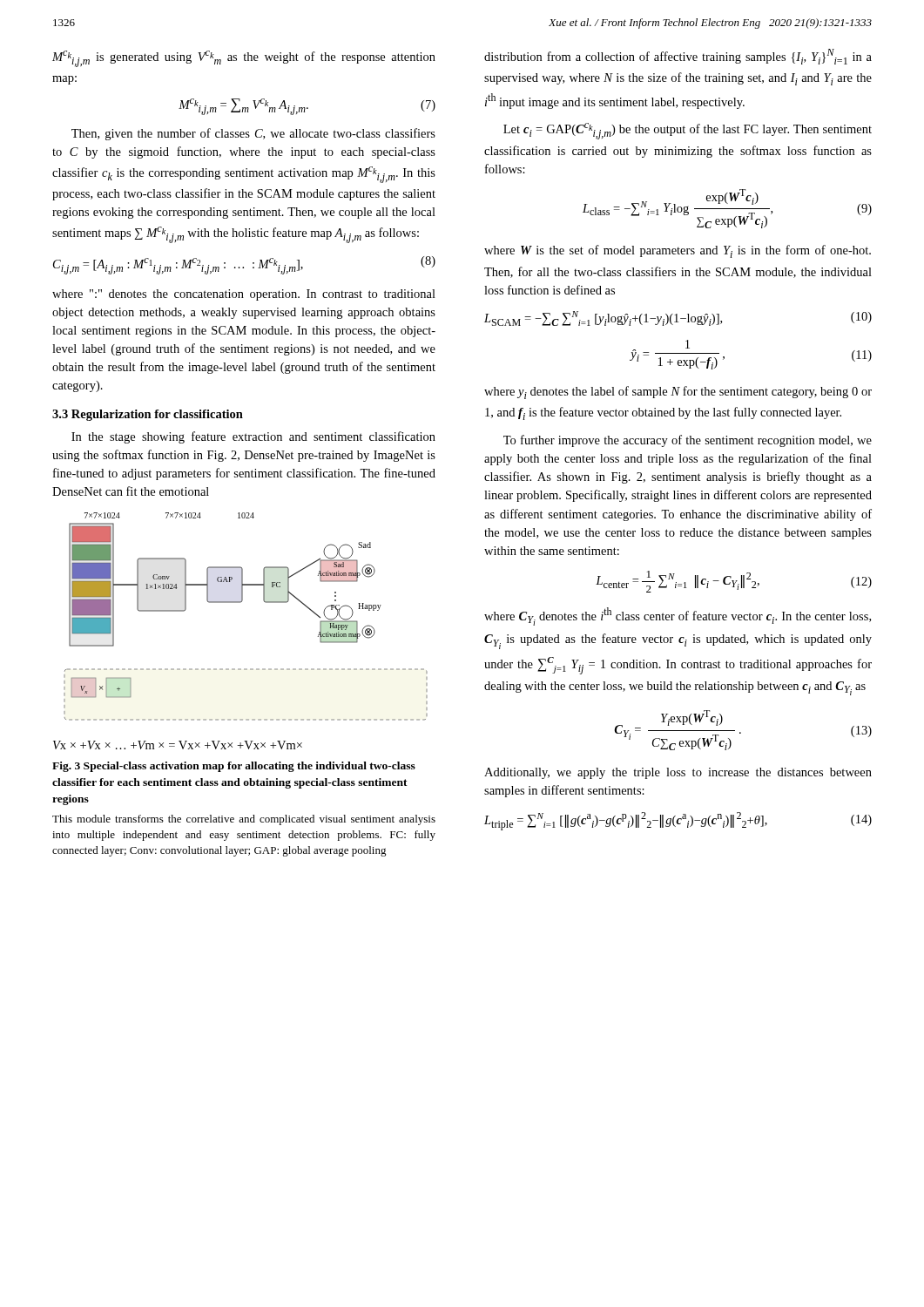Find the text block containing "where CYi denotes the ith class center"
Image resolution: width=924 pixels, height=1307 pixels.
(x=678, y=651)
